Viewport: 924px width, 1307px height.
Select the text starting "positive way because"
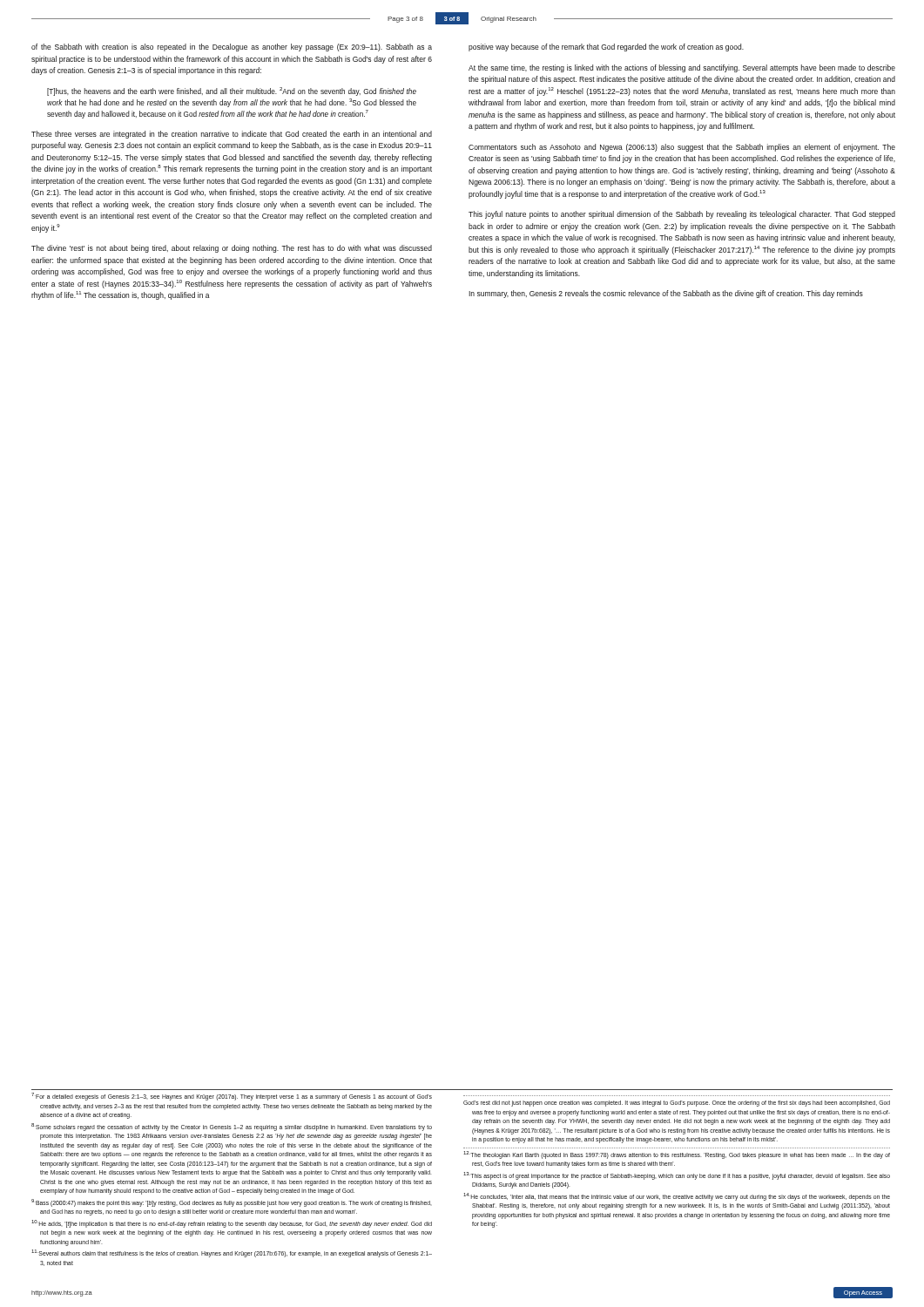[x=682, y=48]
